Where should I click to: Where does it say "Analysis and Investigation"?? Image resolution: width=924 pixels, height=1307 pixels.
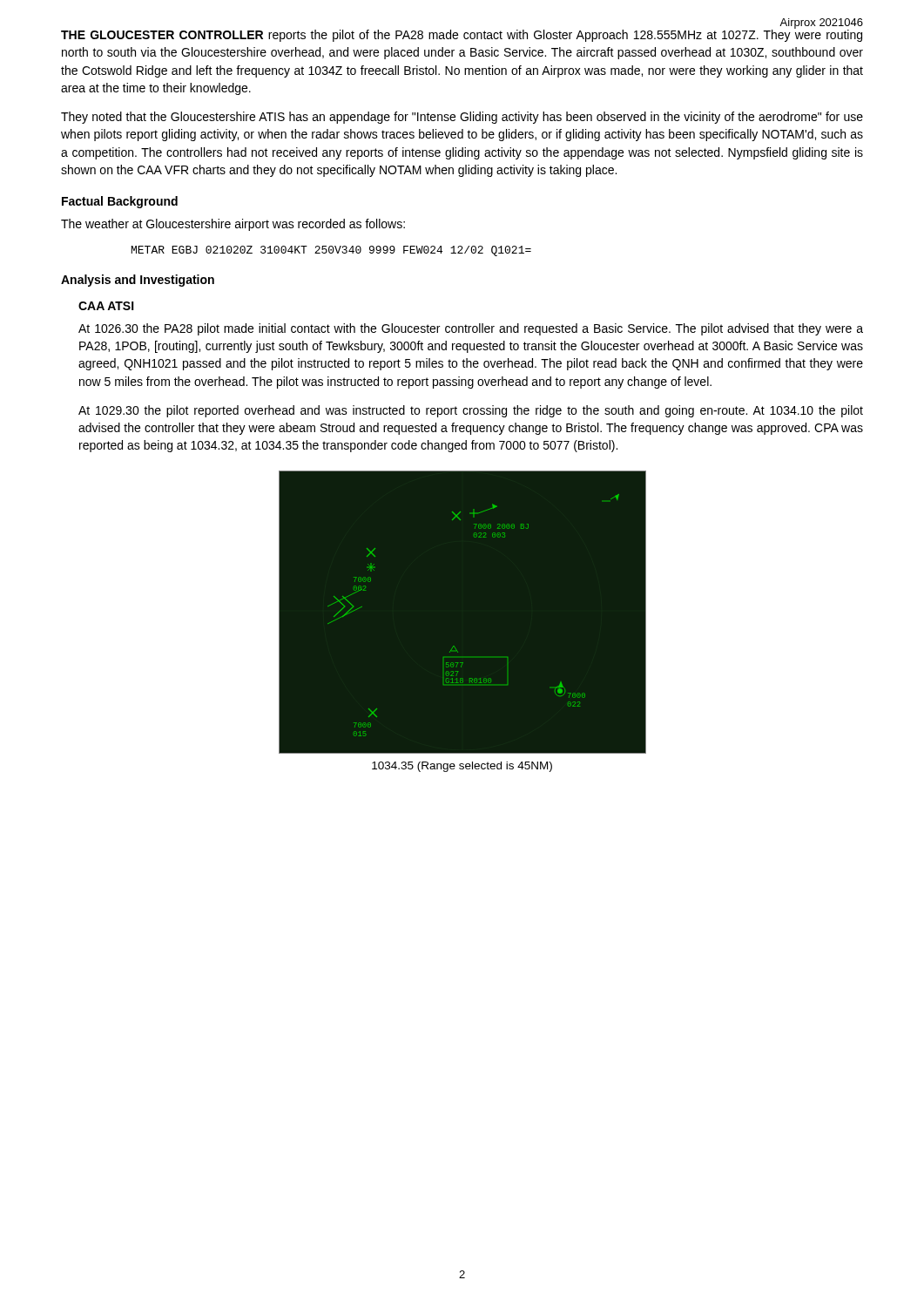click(x=138, y=279)
